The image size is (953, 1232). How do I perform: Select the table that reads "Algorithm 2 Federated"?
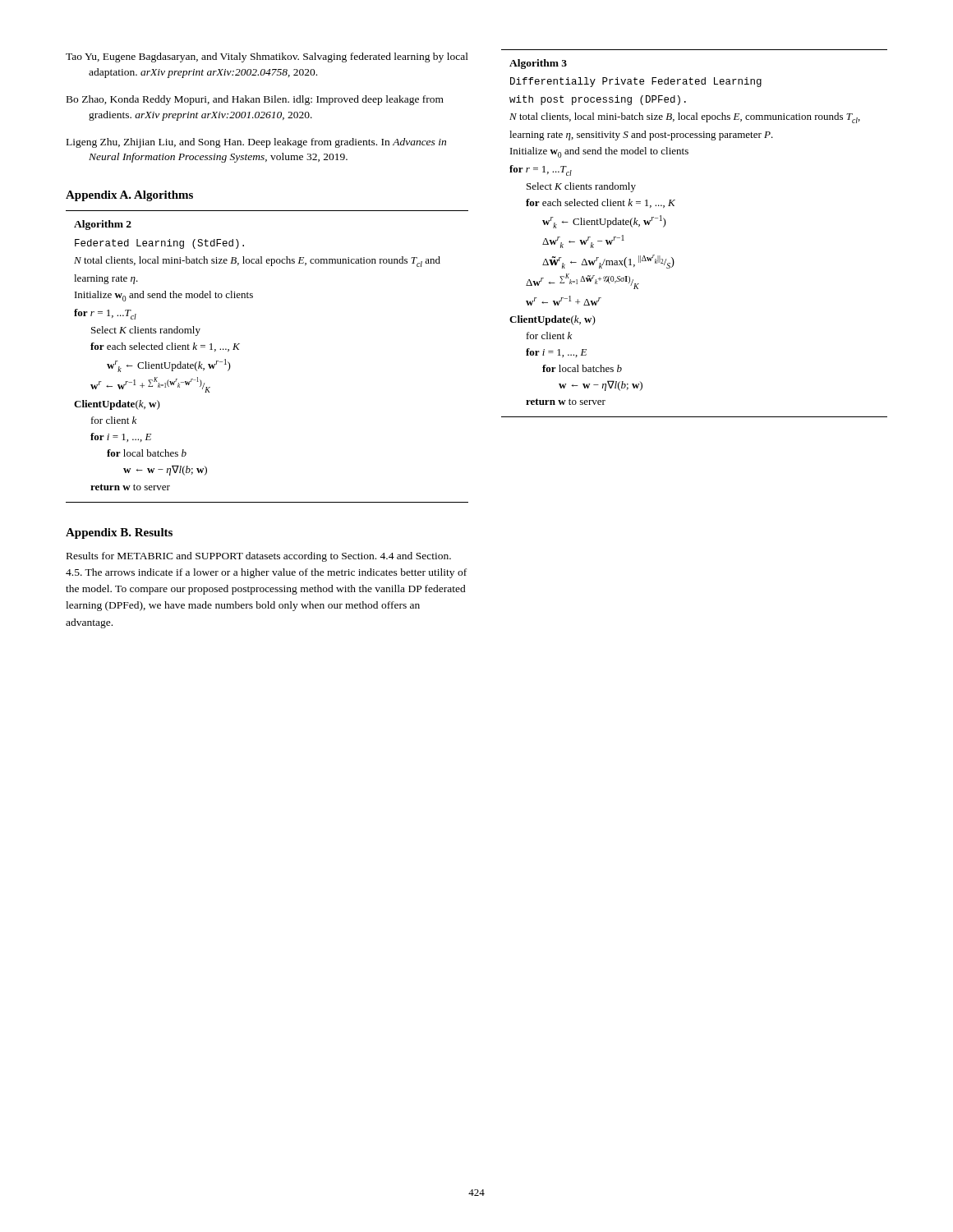coord(267,356)
